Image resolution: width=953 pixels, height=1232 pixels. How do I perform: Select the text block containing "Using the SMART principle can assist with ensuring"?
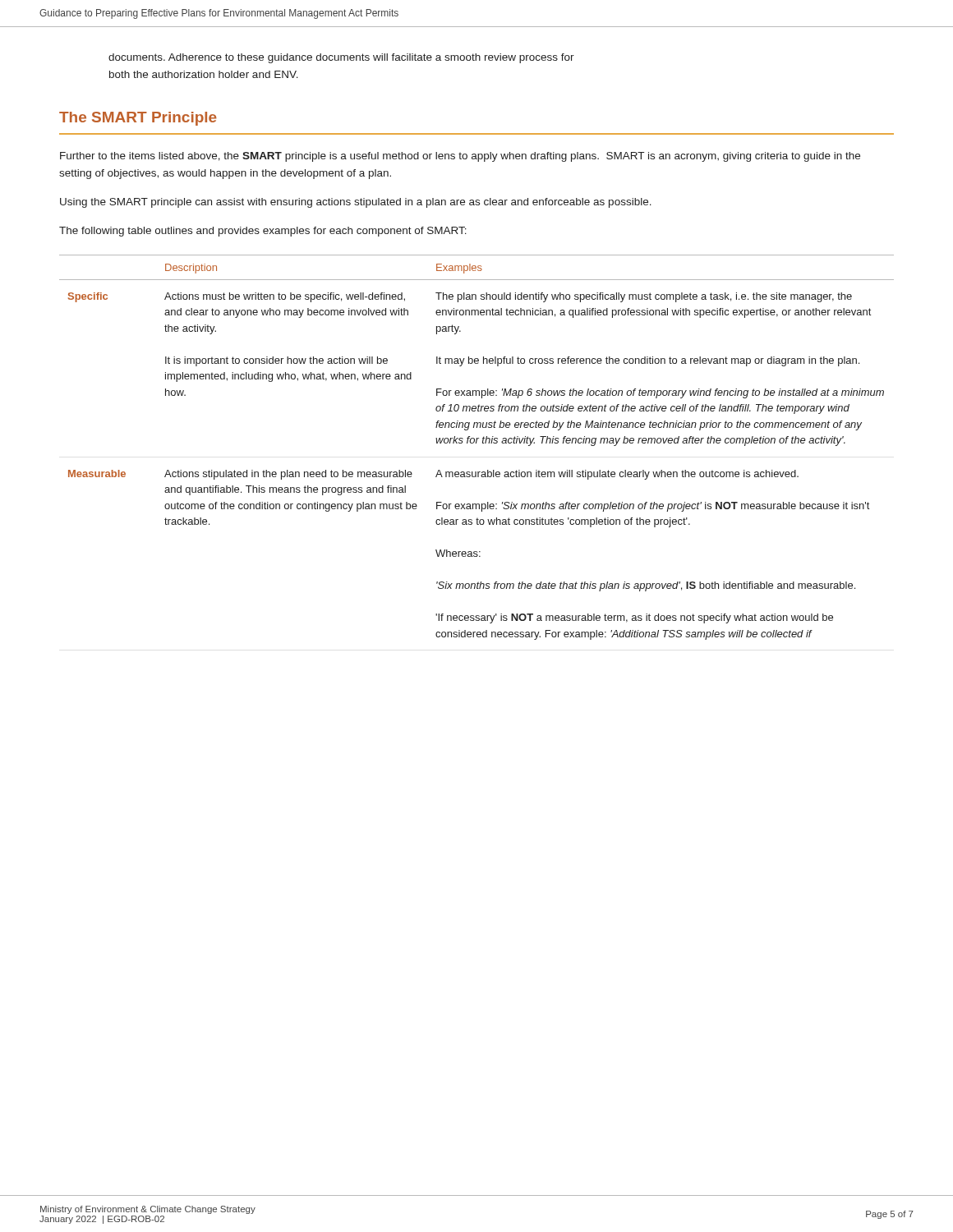pyautogui.click(x=356, y=201)
